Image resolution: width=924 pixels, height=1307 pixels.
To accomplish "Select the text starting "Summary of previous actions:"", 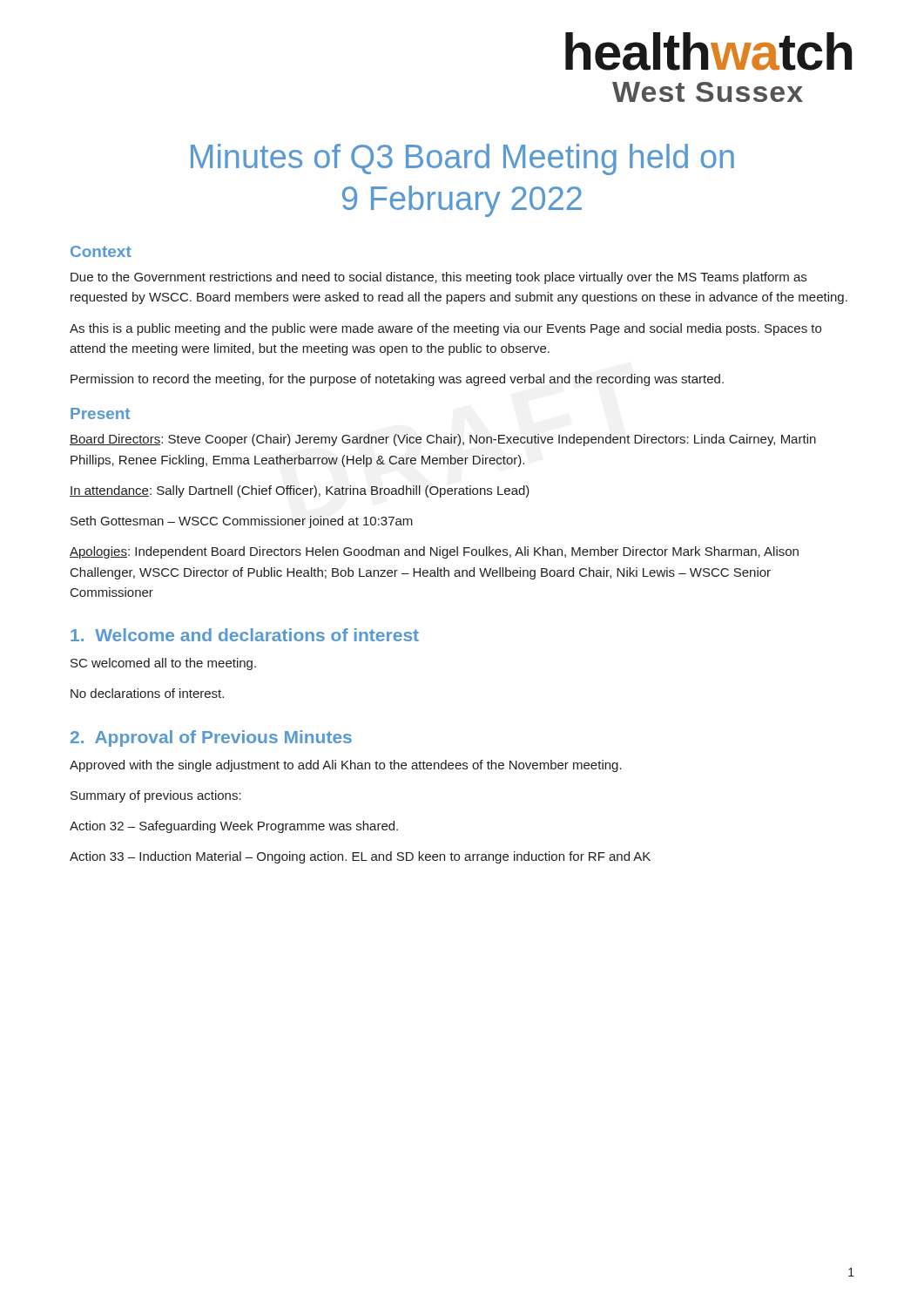I will (x=156, y=795).
